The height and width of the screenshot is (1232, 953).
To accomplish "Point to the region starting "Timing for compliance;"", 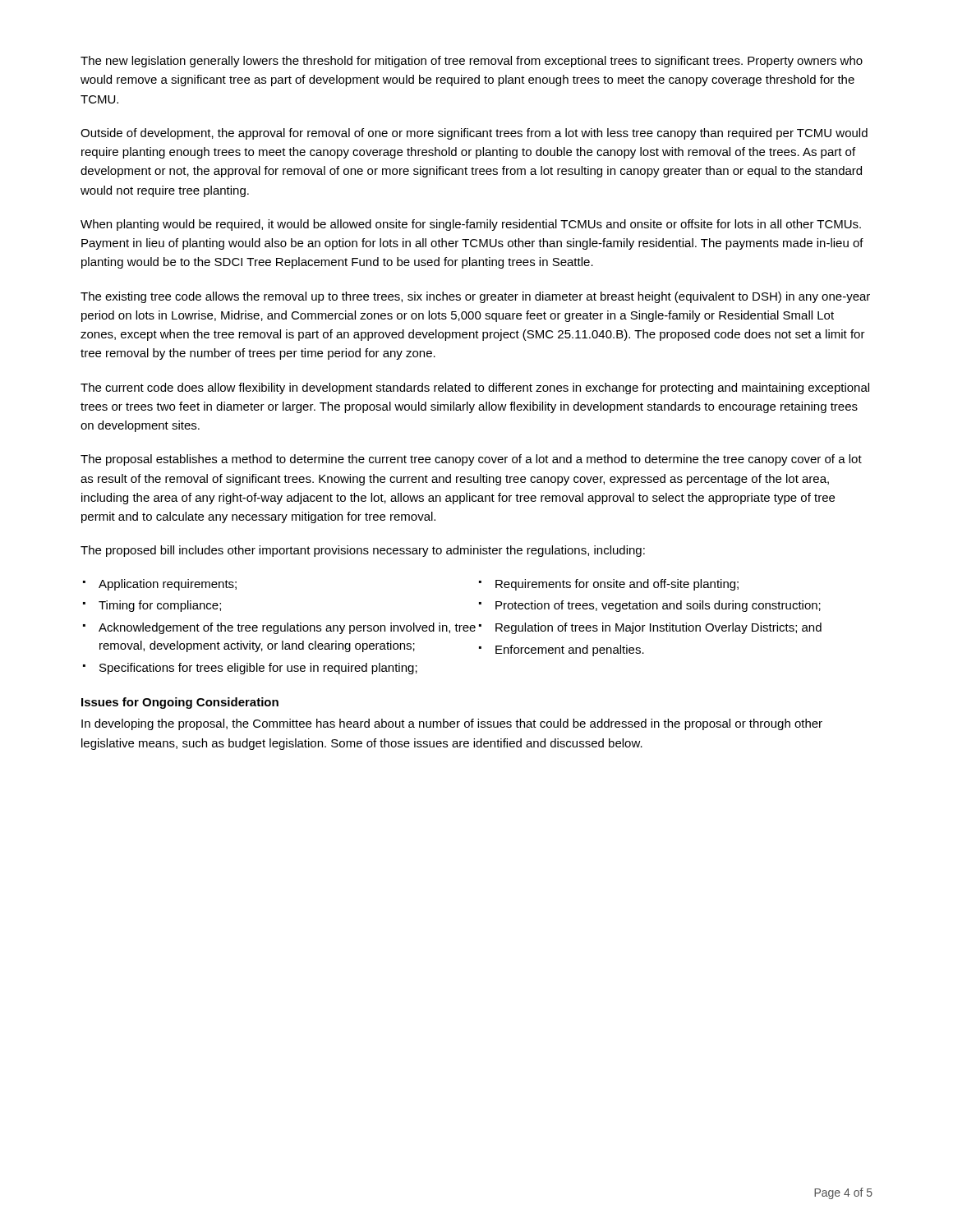I will [x=160, y=605].
